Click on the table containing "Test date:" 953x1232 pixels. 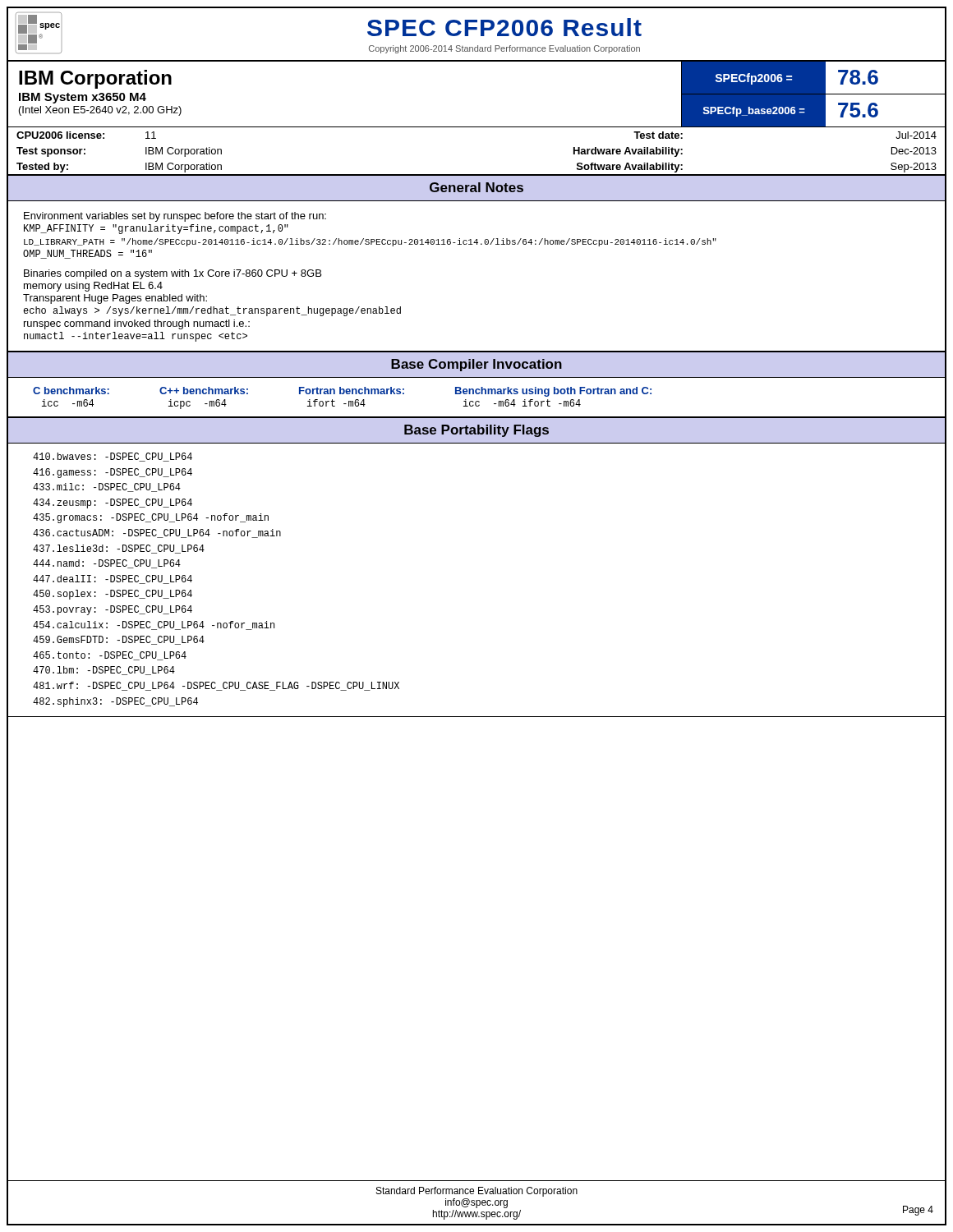[476, 151]
